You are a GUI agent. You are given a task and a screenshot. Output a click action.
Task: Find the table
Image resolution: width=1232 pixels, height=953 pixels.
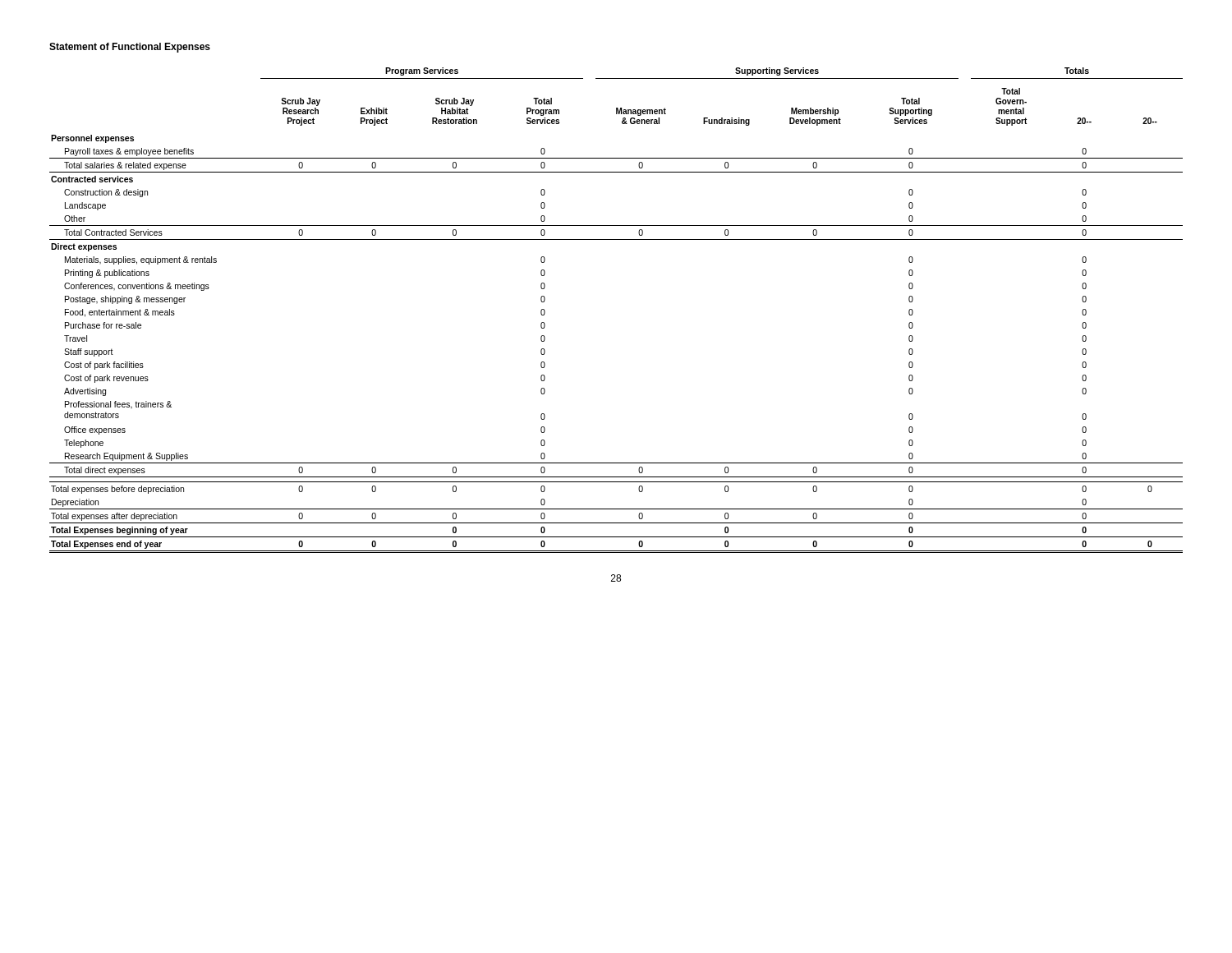click(616, 308)
